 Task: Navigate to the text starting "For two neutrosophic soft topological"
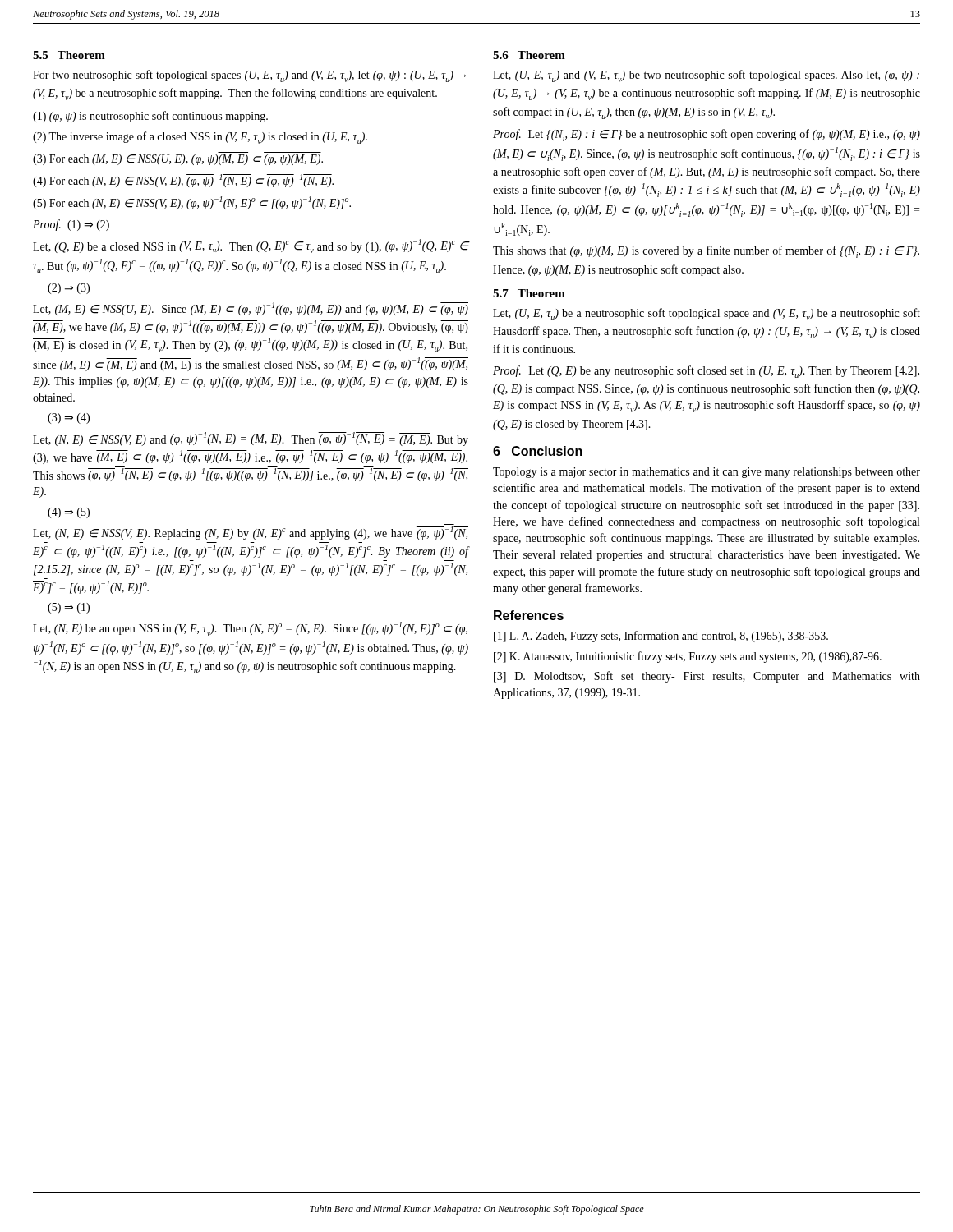251,85
